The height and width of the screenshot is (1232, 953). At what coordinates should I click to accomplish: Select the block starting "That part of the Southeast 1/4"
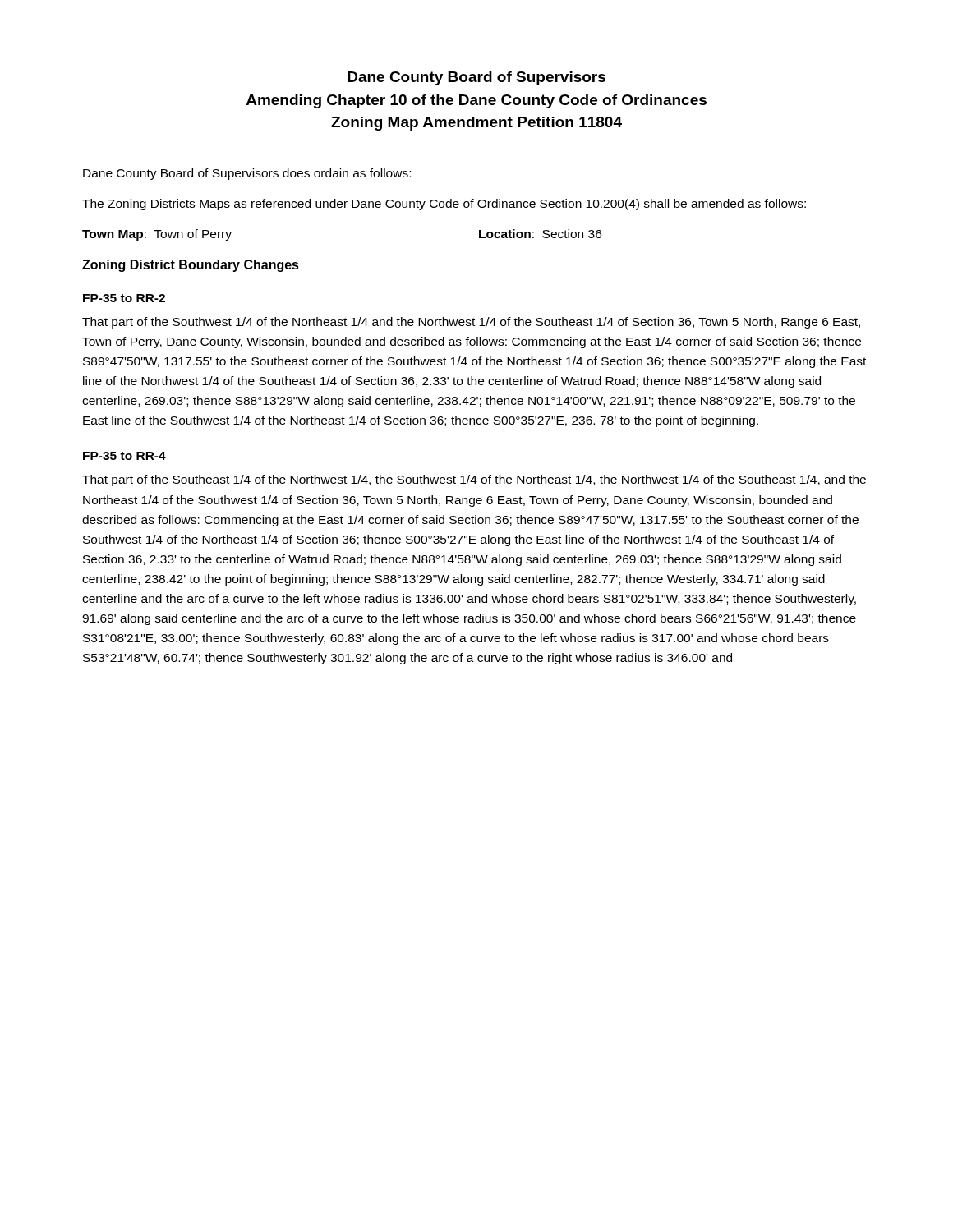[x=474, y=568]
